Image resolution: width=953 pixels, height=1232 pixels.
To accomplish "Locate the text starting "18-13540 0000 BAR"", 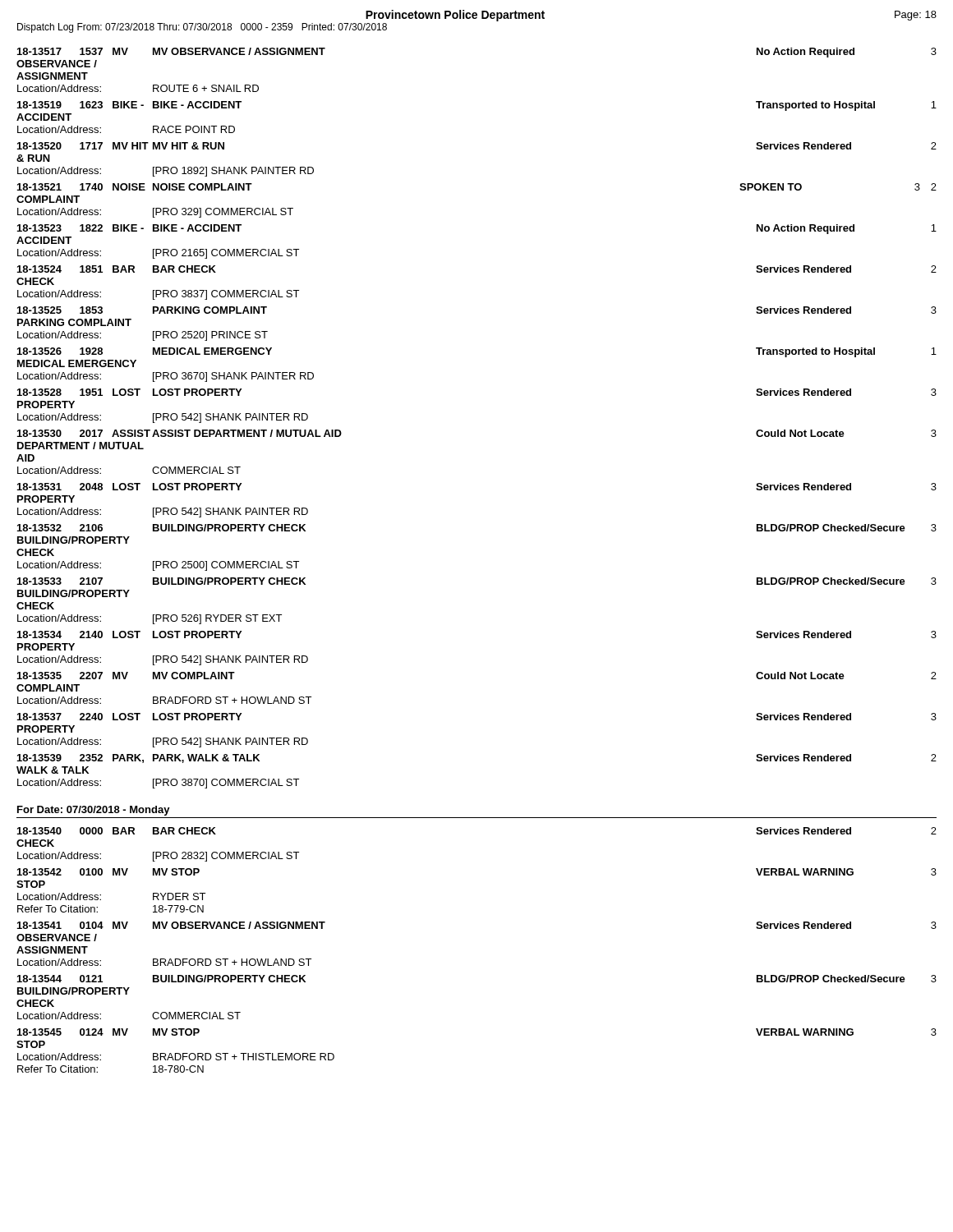I will (x=36, y=831).
